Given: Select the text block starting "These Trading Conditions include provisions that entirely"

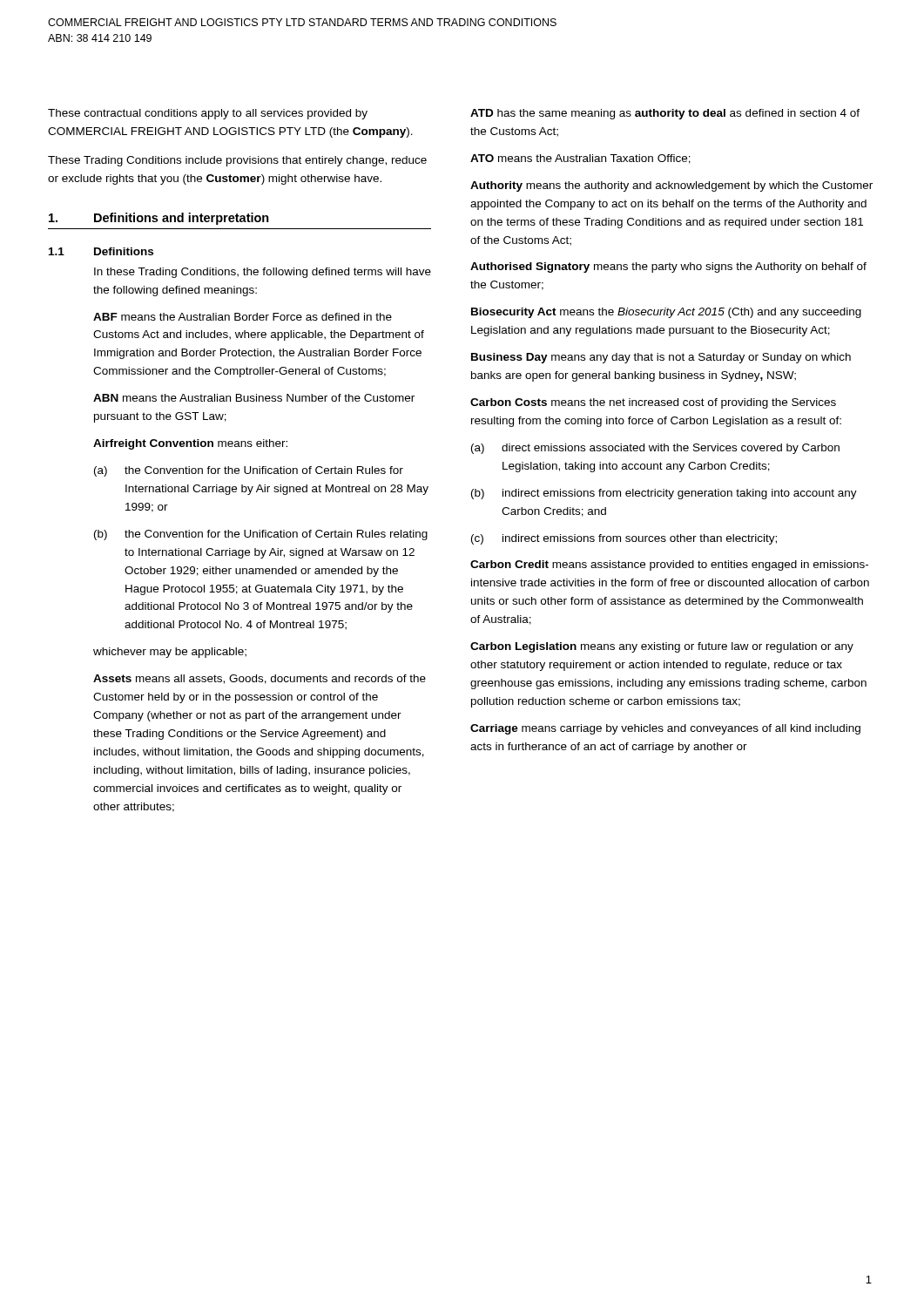Looking at the screenshot, I should click(237, 169).
